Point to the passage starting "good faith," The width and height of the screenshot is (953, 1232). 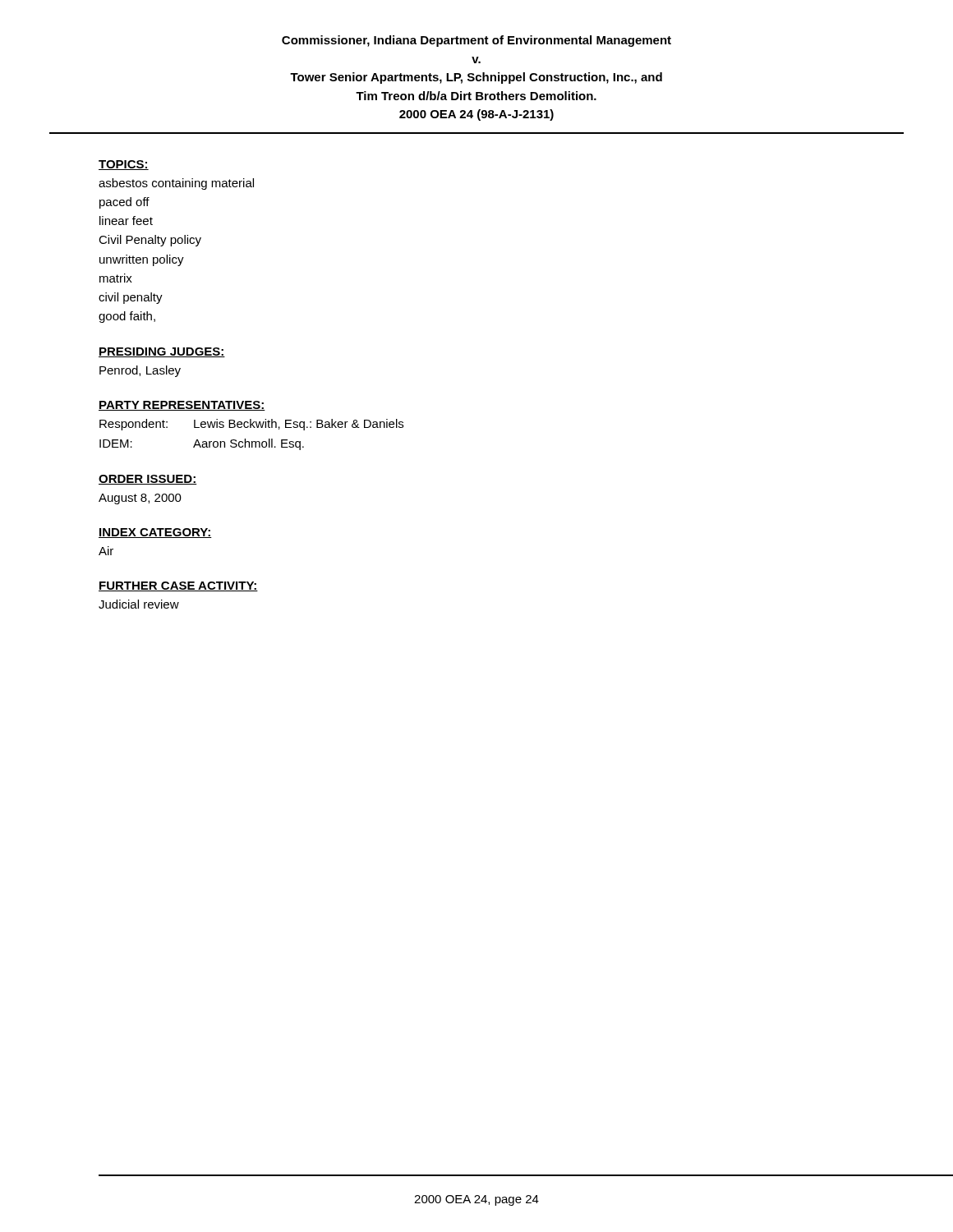(127, 316)
